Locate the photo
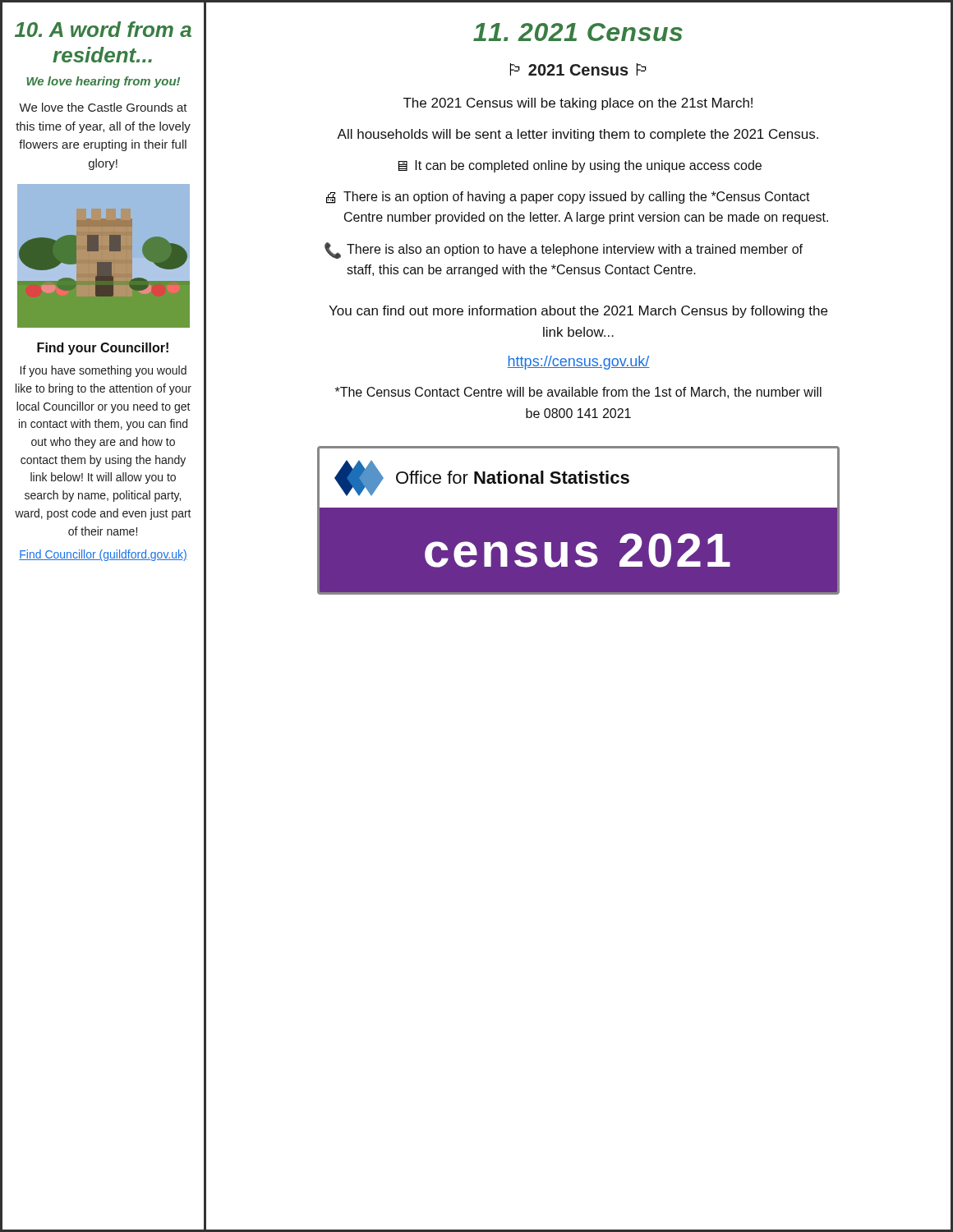Image resolution: width=953 pixels, height=1232 pixels. 103,258
